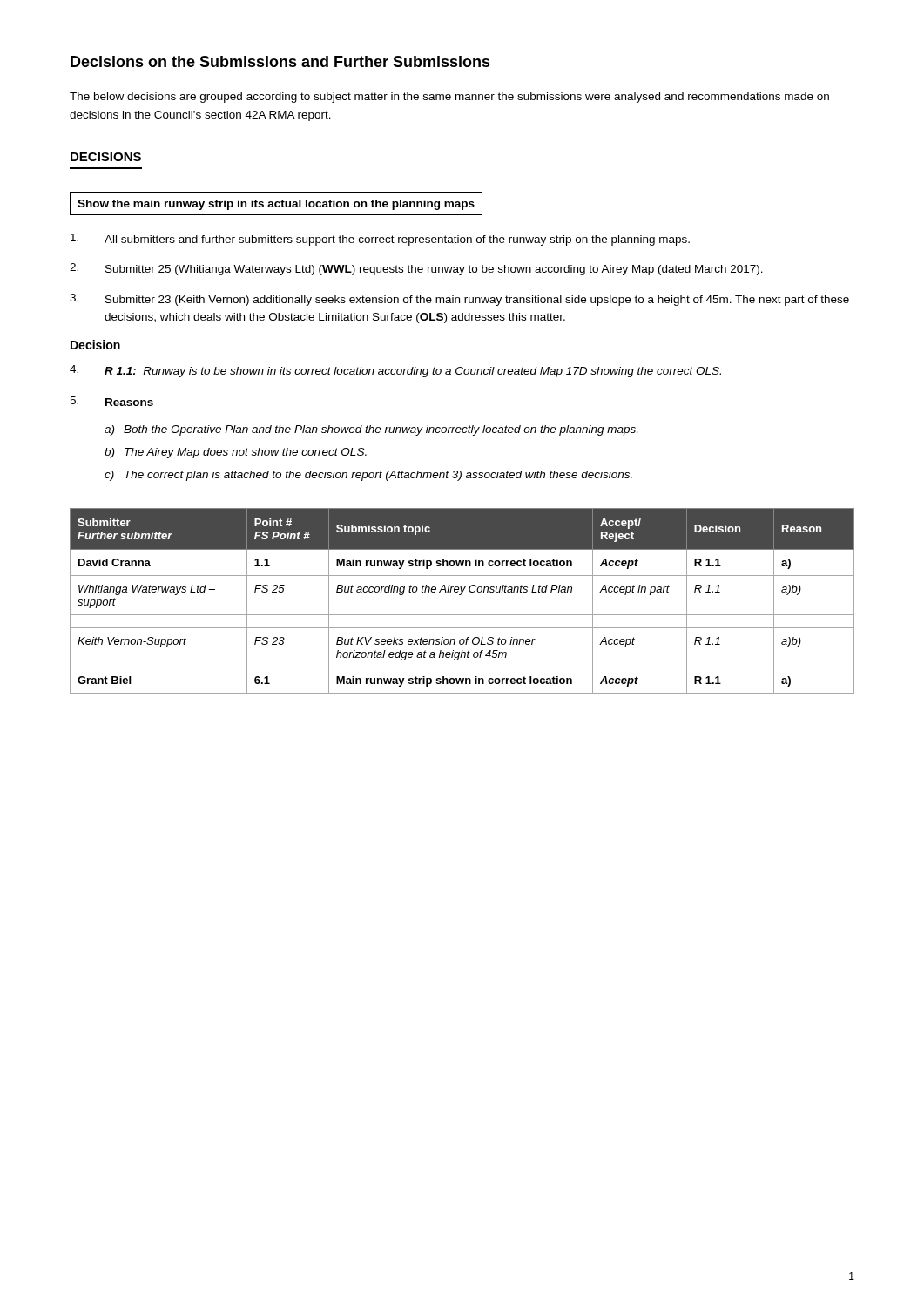924x1307 pixels.
Task: Select the text block starting "Decisions on the Submissions"
Action: click(x=280, y=62)
